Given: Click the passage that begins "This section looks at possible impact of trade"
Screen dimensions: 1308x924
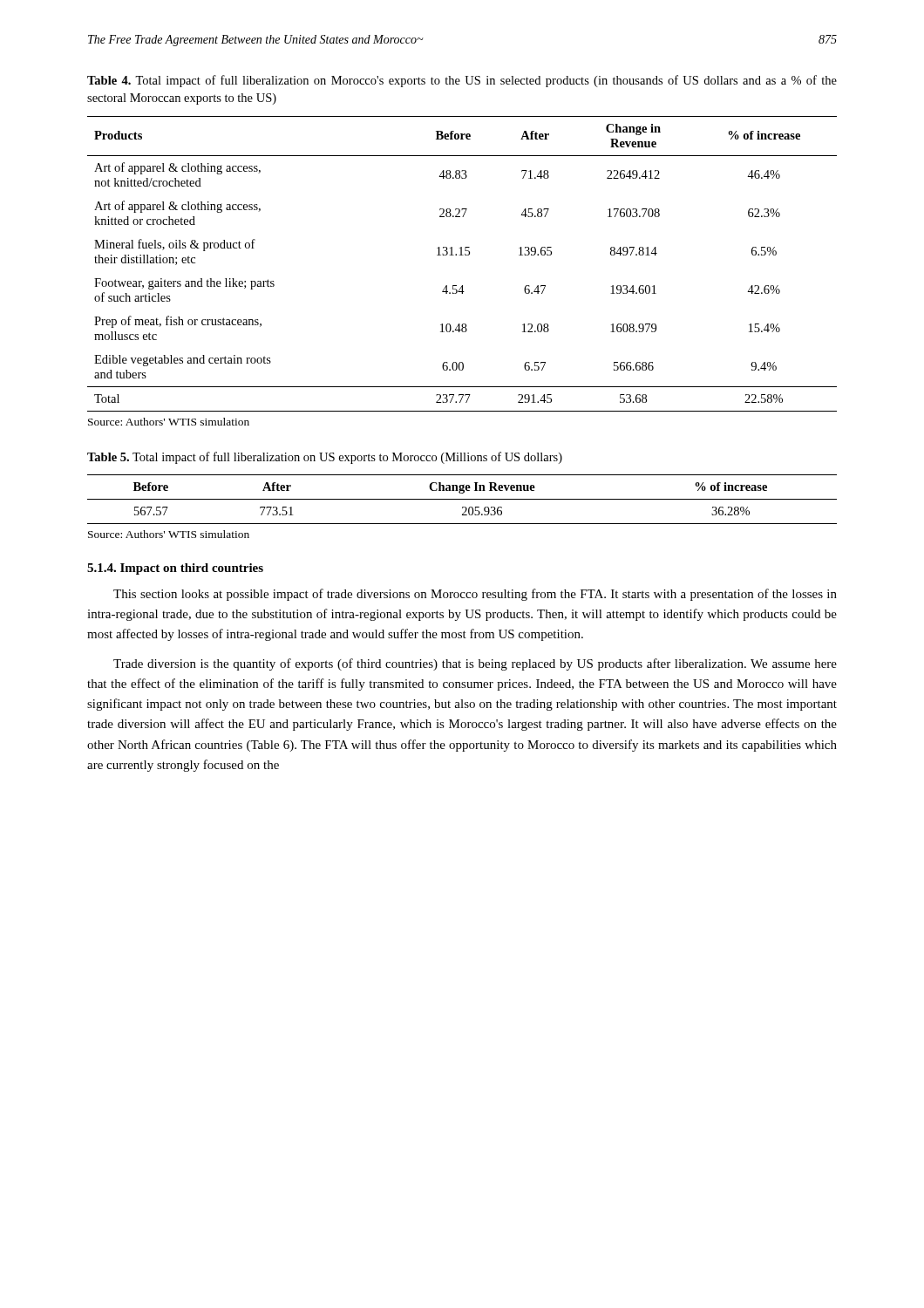Looking at the screenshot, I should click(x=462, y=614).
